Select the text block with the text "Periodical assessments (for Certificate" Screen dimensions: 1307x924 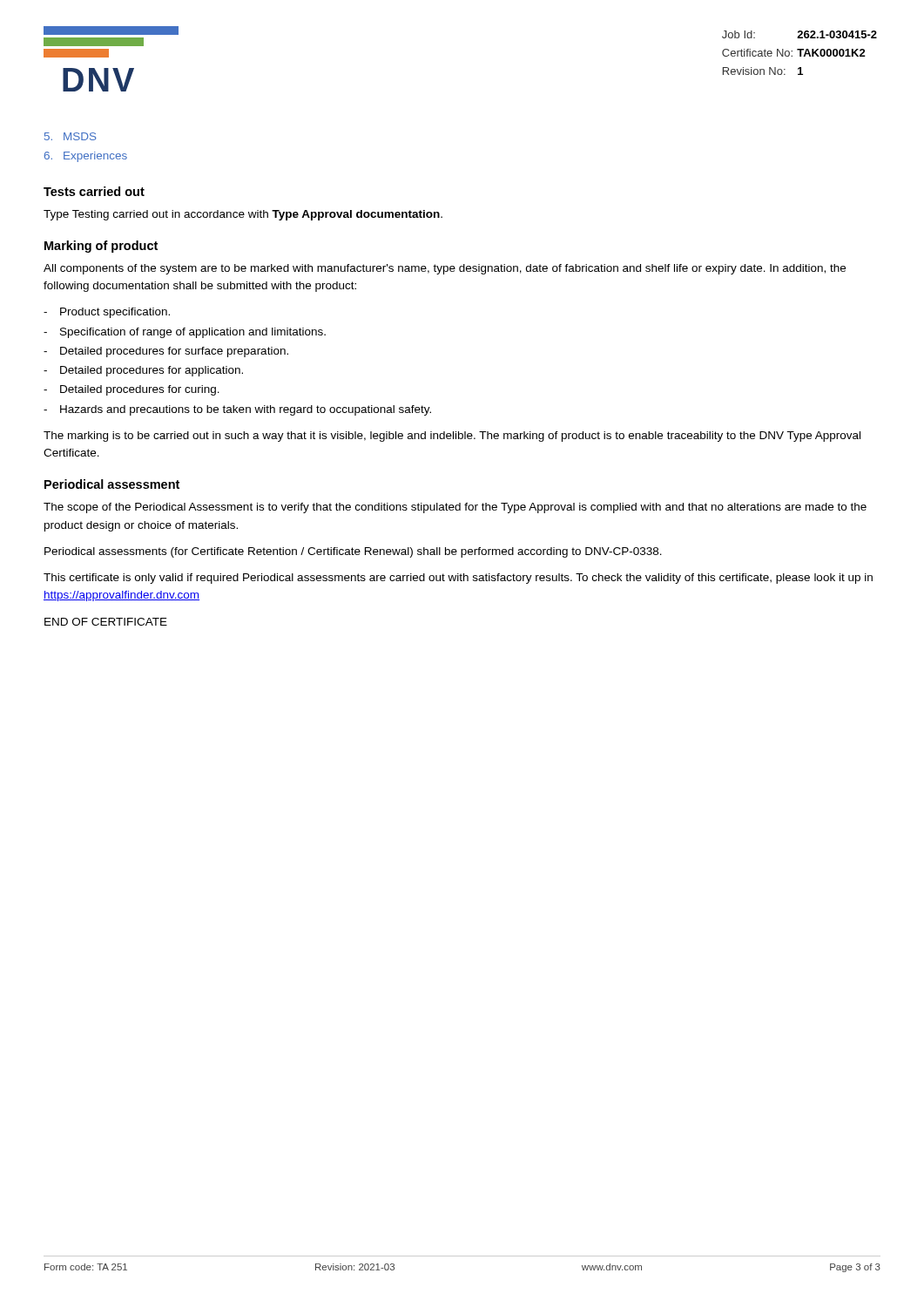click(462, 551)
